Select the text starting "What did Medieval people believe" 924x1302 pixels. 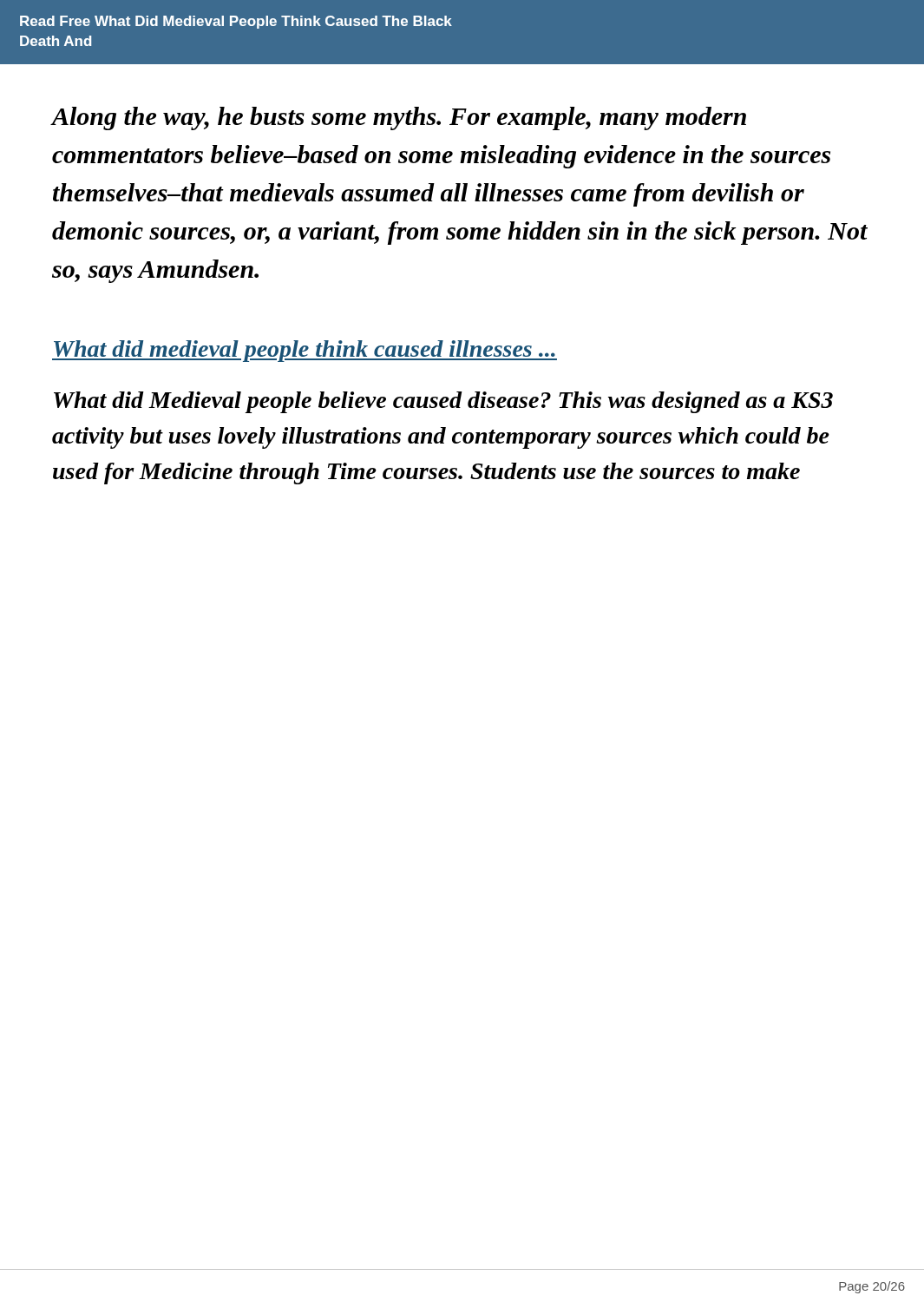click(x=443, y=436)
